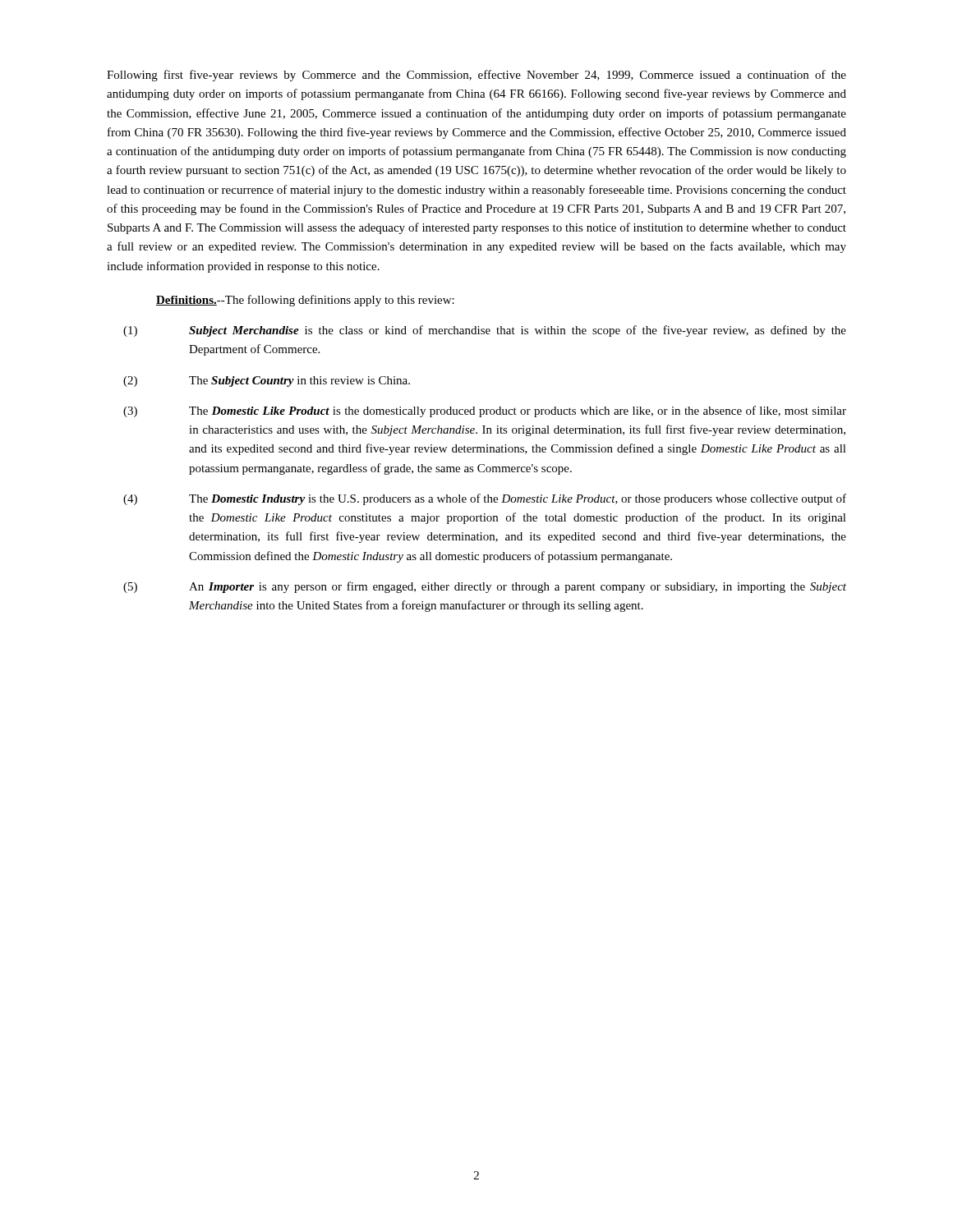Click the passage that begins "(1) Subject Merchandise is"
The height and width of the screenshot is (1232, 953).
click(x=476, y=340)
